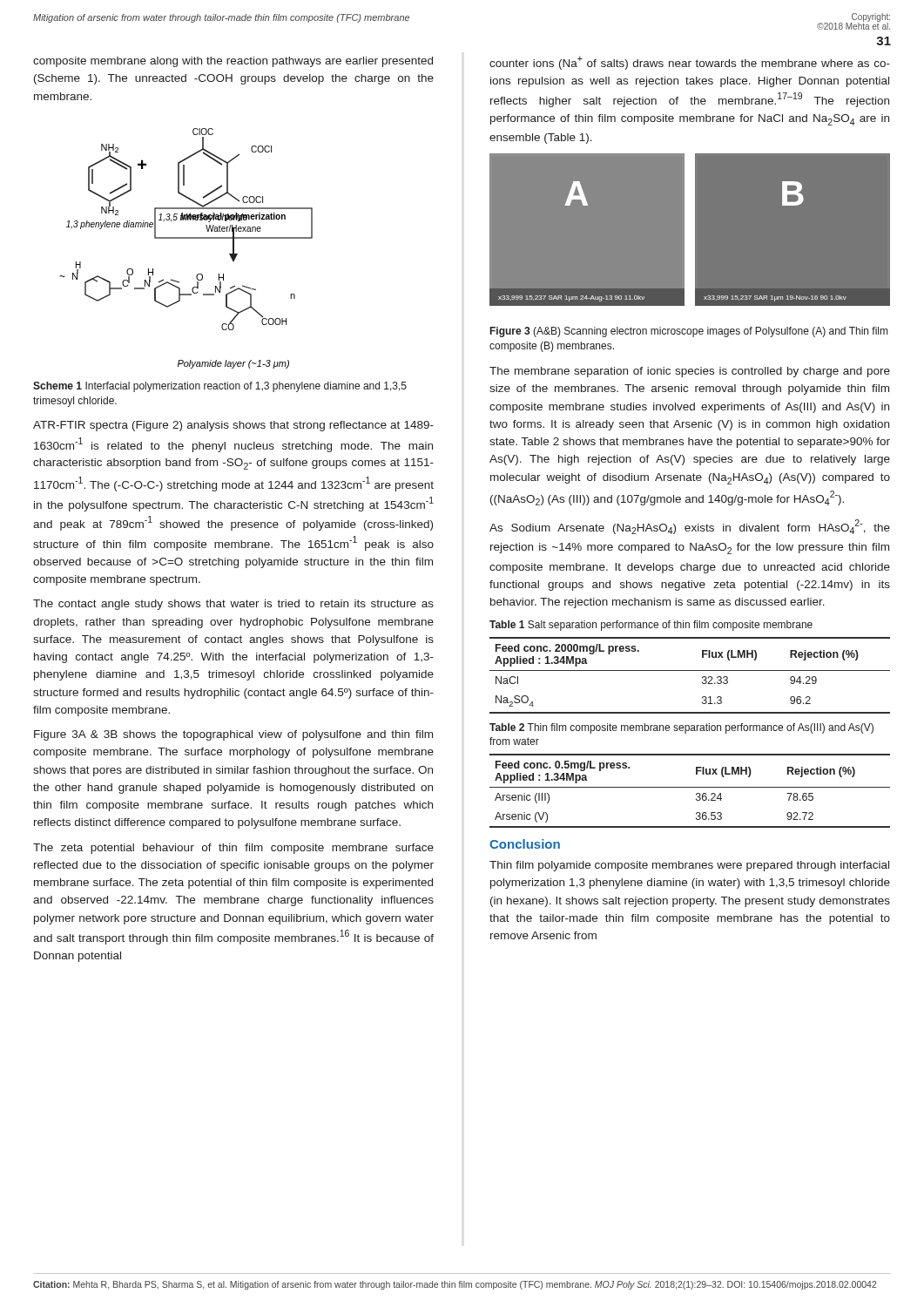Screen dimensions: 1307x924
Task: Locate the schematic
Action: (233, 244)
